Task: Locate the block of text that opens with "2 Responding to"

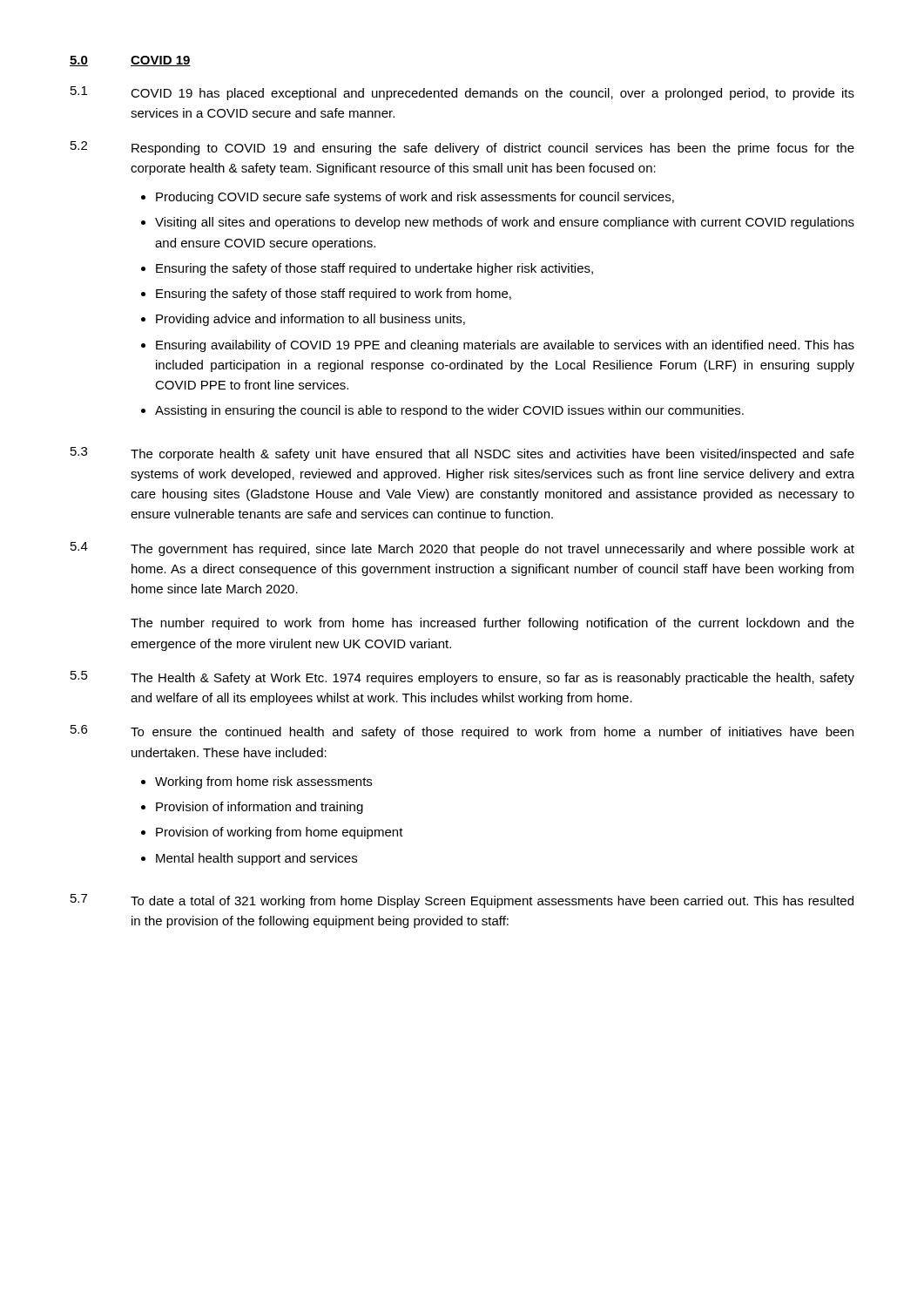Action: pos(462,283)
